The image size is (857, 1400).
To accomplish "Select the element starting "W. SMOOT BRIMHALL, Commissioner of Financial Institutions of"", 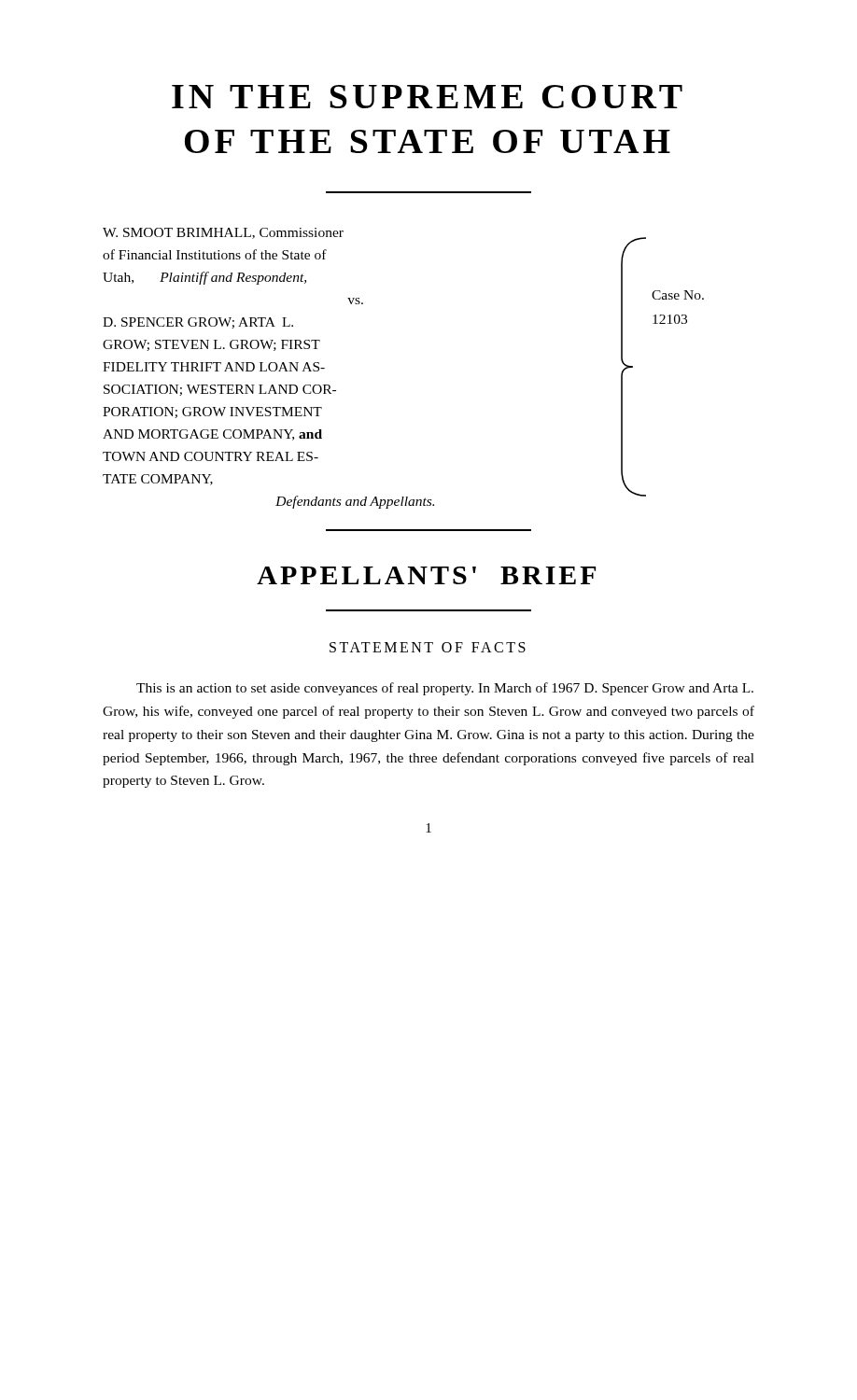I will tap(428, 367).
